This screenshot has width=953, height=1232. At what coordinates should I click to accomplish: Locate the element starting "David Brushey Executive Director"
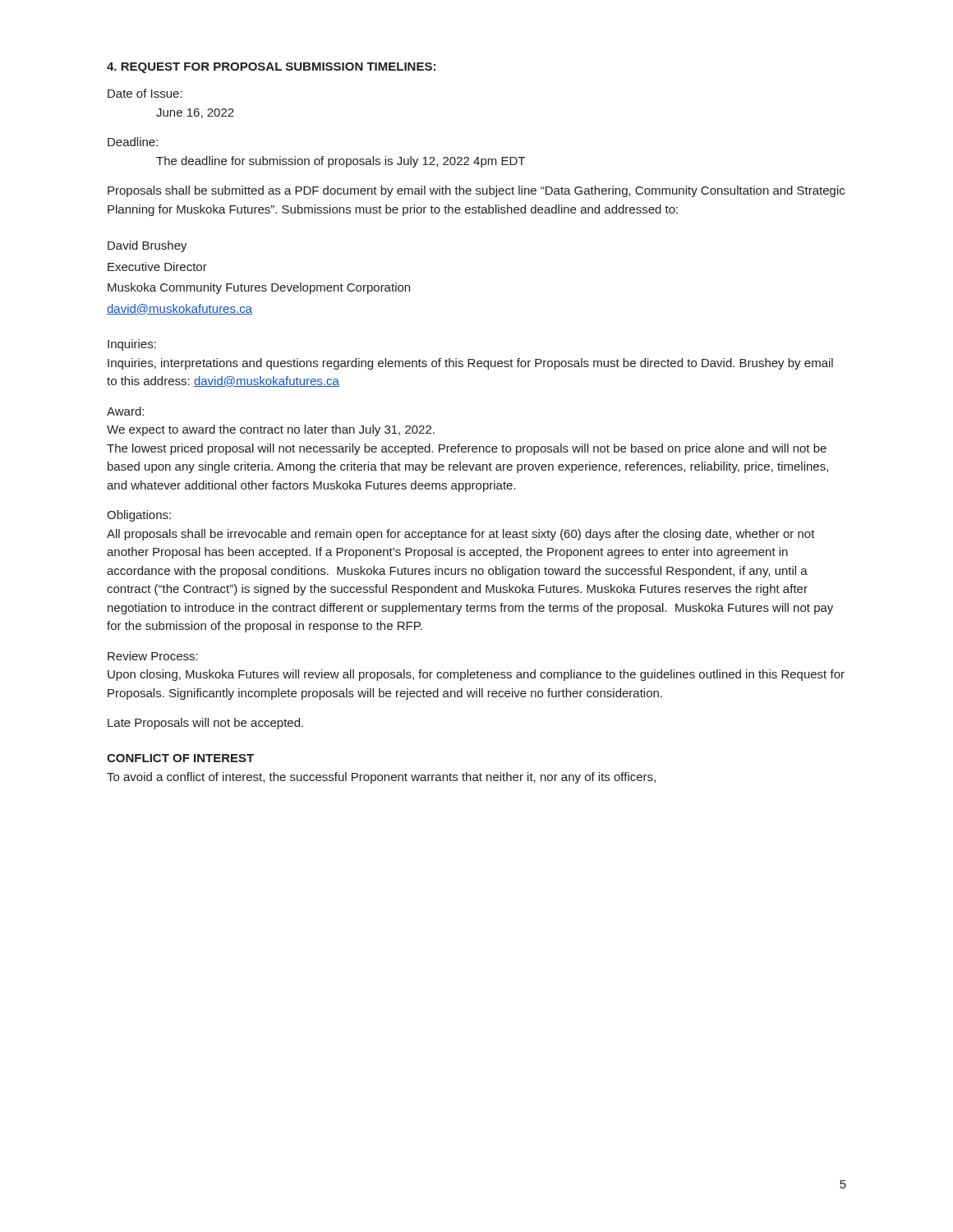click(x=259, y=277)
